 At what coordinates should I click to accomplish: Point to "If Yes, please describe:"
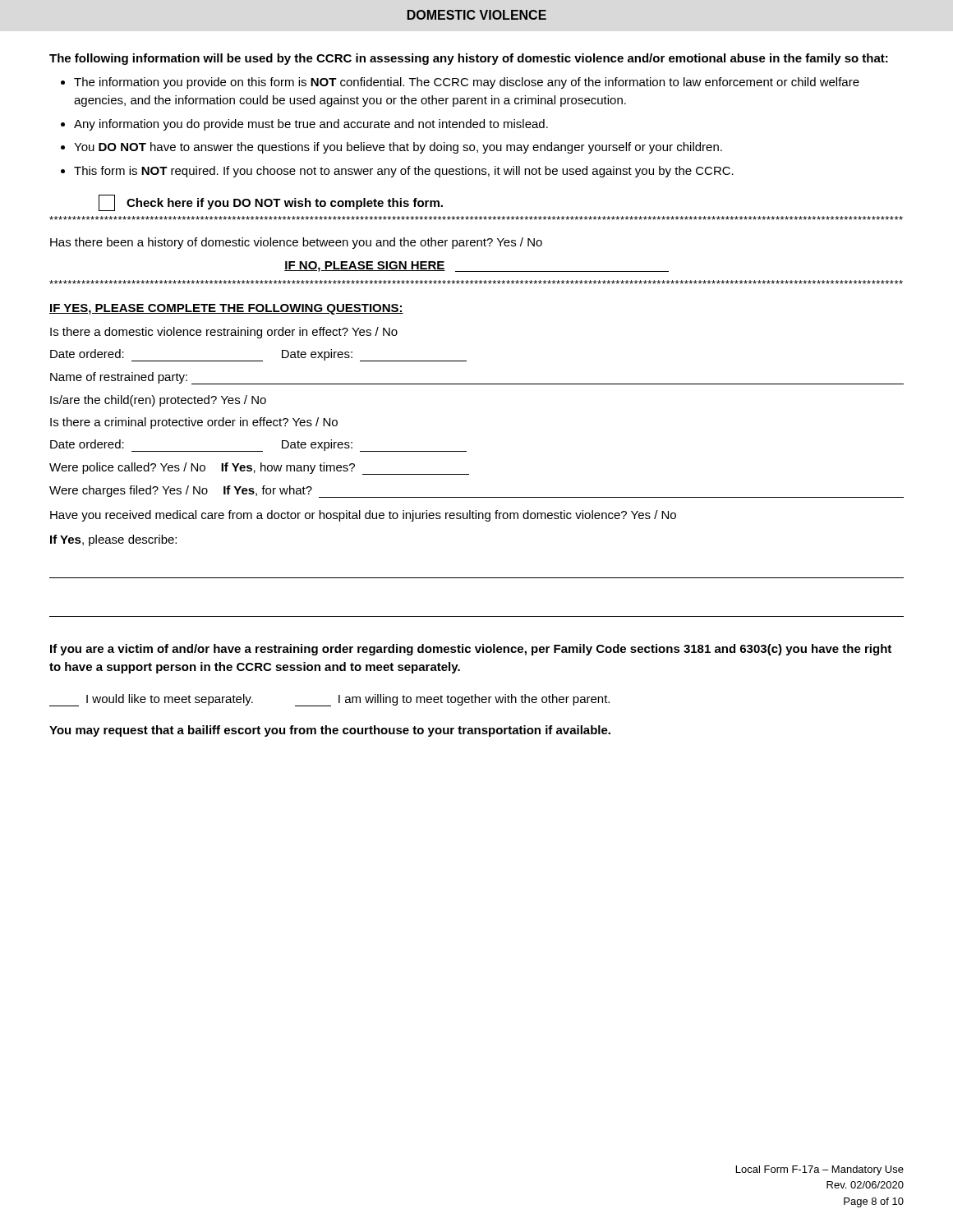pyautogui.click(x=114, y=539)
